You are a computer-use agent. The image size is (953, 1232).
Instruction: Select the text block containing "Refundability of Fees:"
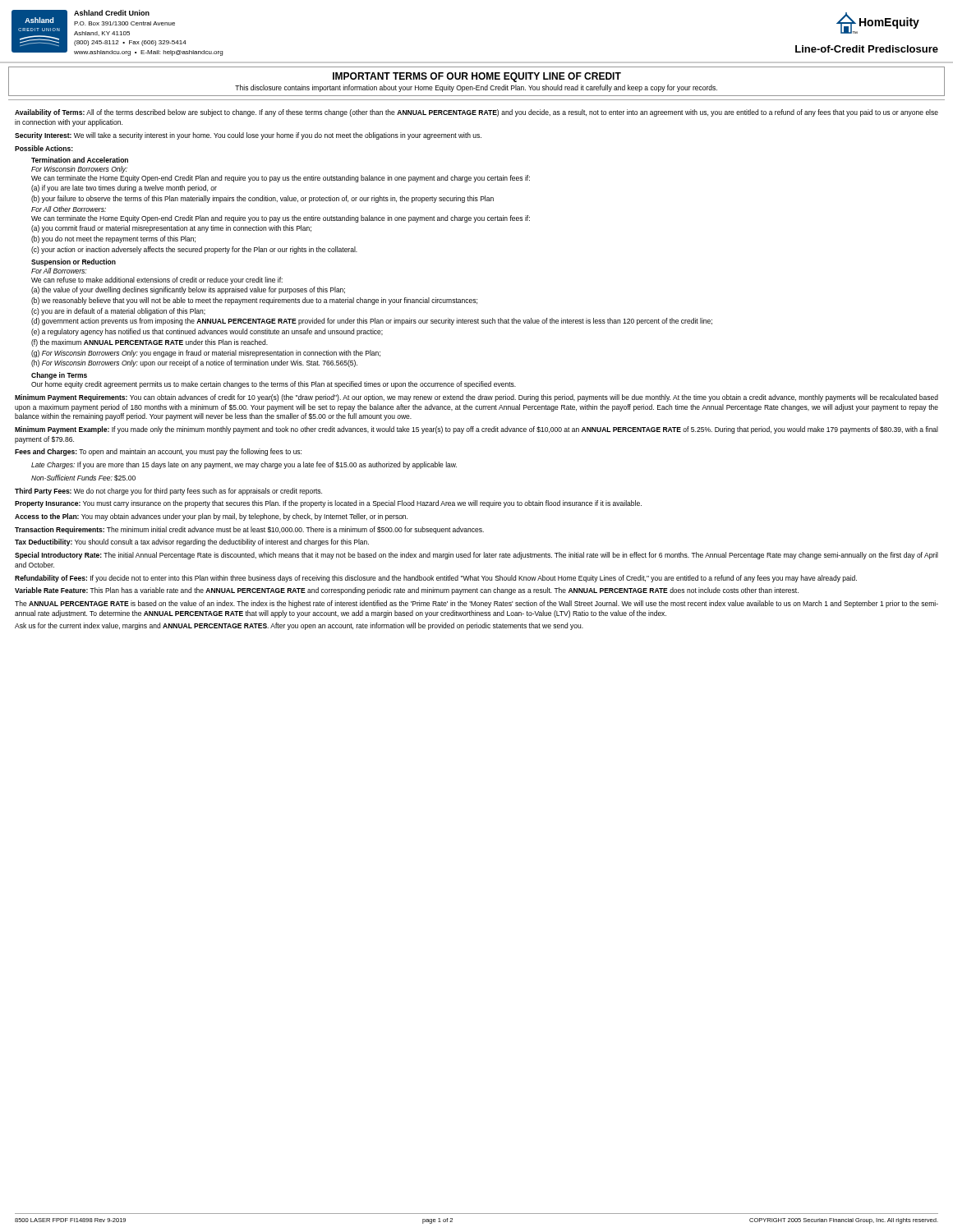pyautogui.click(x=436, y=578)
